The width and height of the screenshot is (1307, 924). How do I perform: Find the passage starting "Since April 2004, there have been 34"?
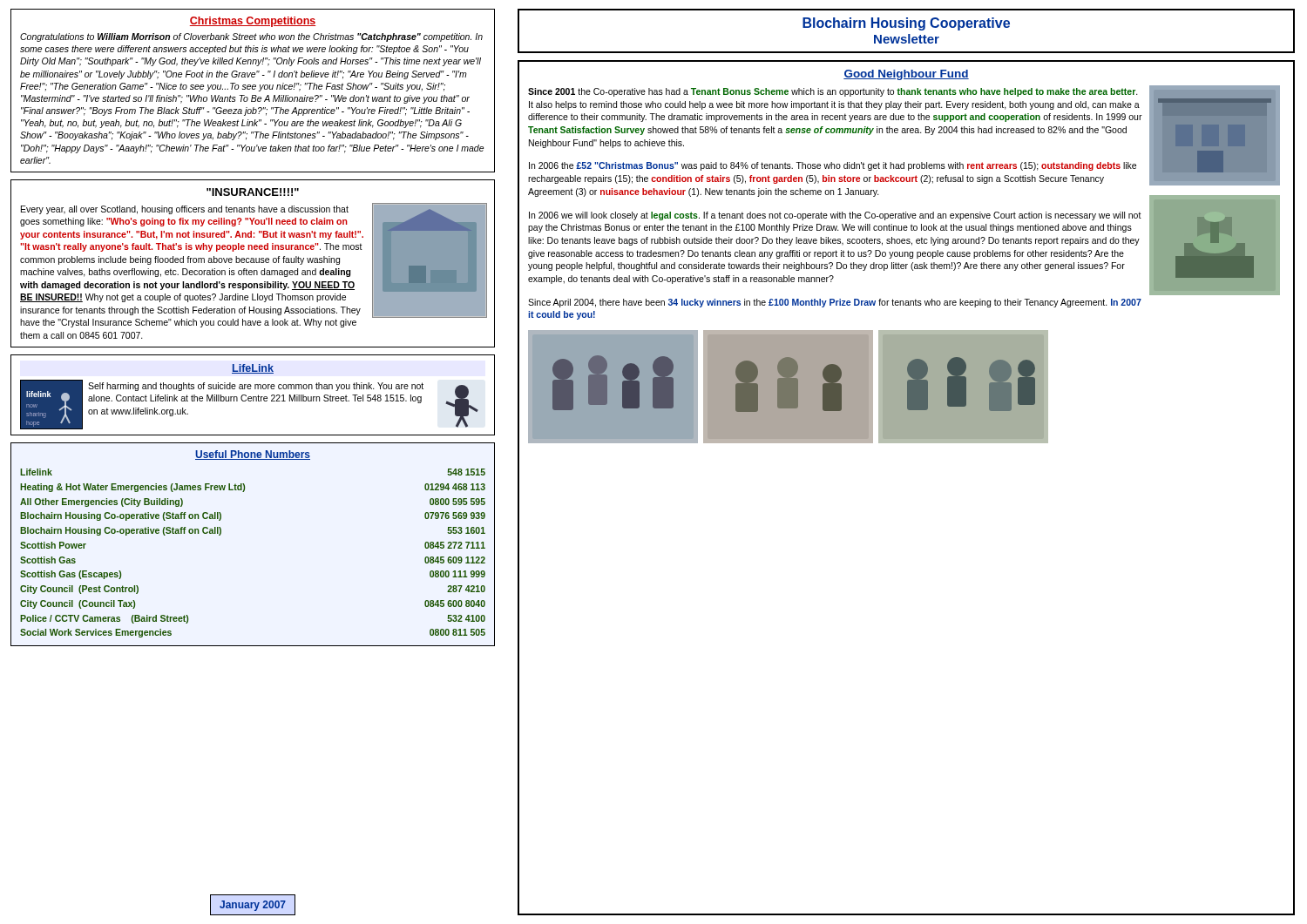pyautogui.click(x=835, y=308)
